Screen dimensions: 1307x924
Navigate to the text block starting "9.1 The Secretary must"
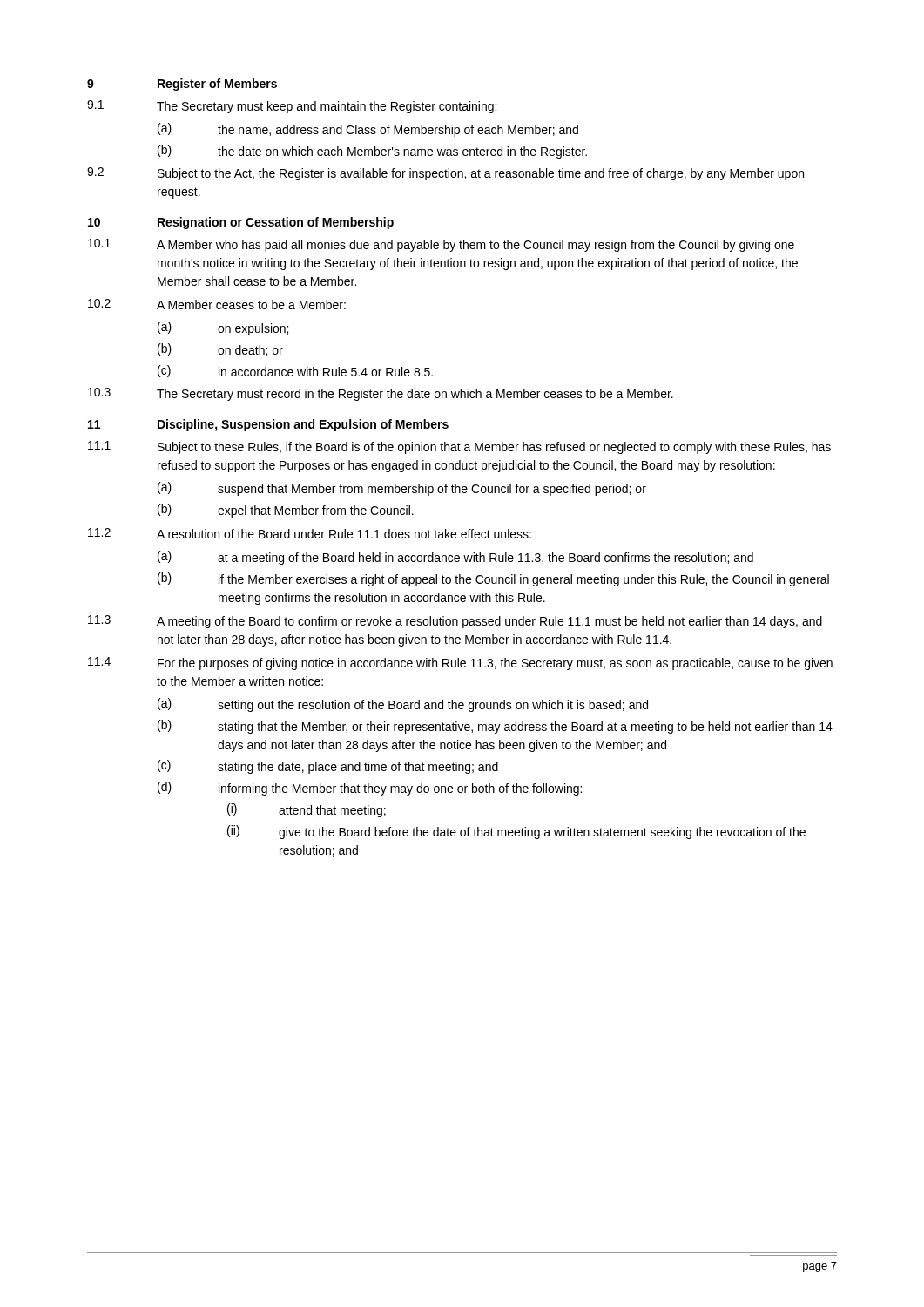(462, 107)
